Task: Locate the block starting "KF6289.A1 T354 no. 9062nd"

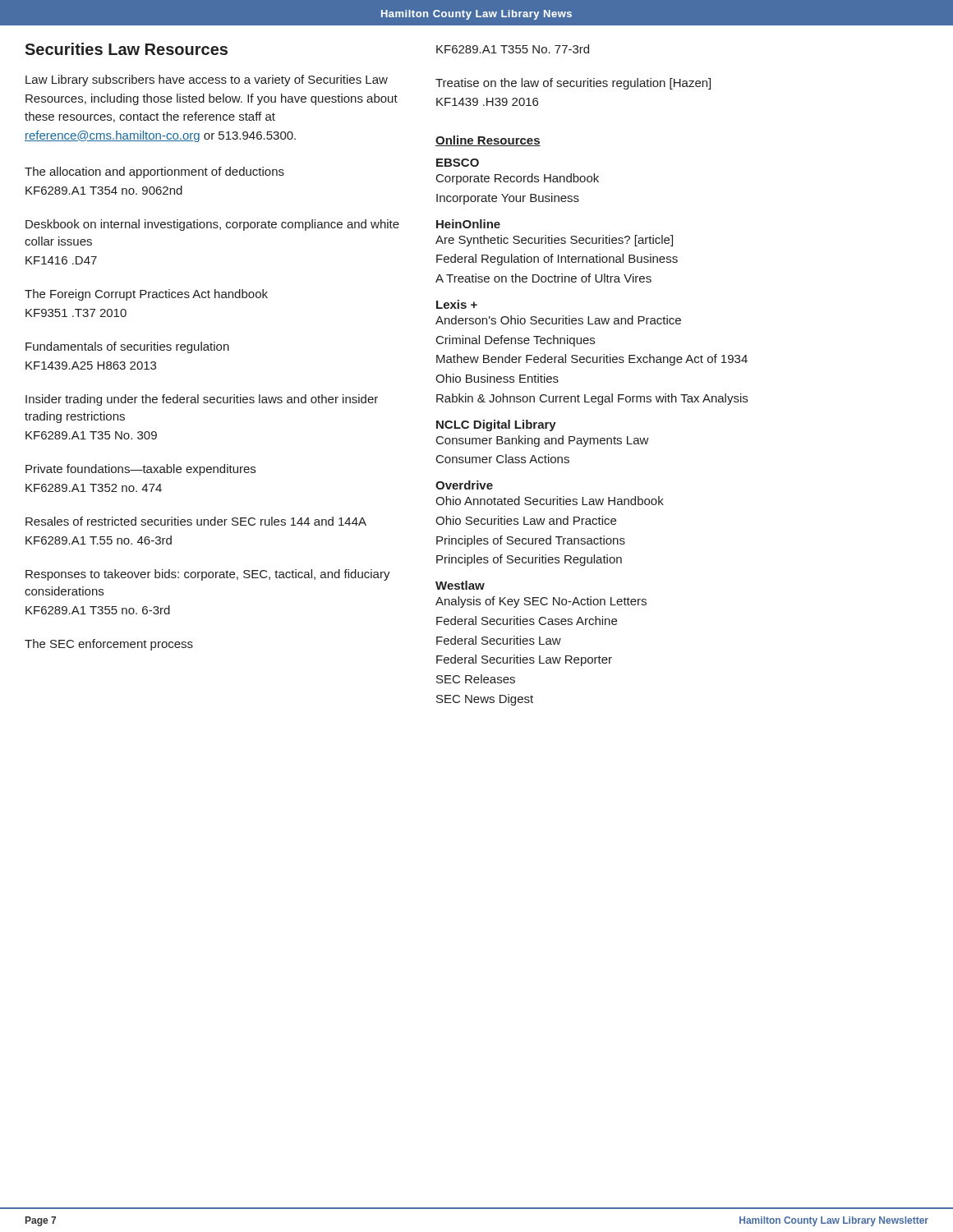Action: [104, 190]
